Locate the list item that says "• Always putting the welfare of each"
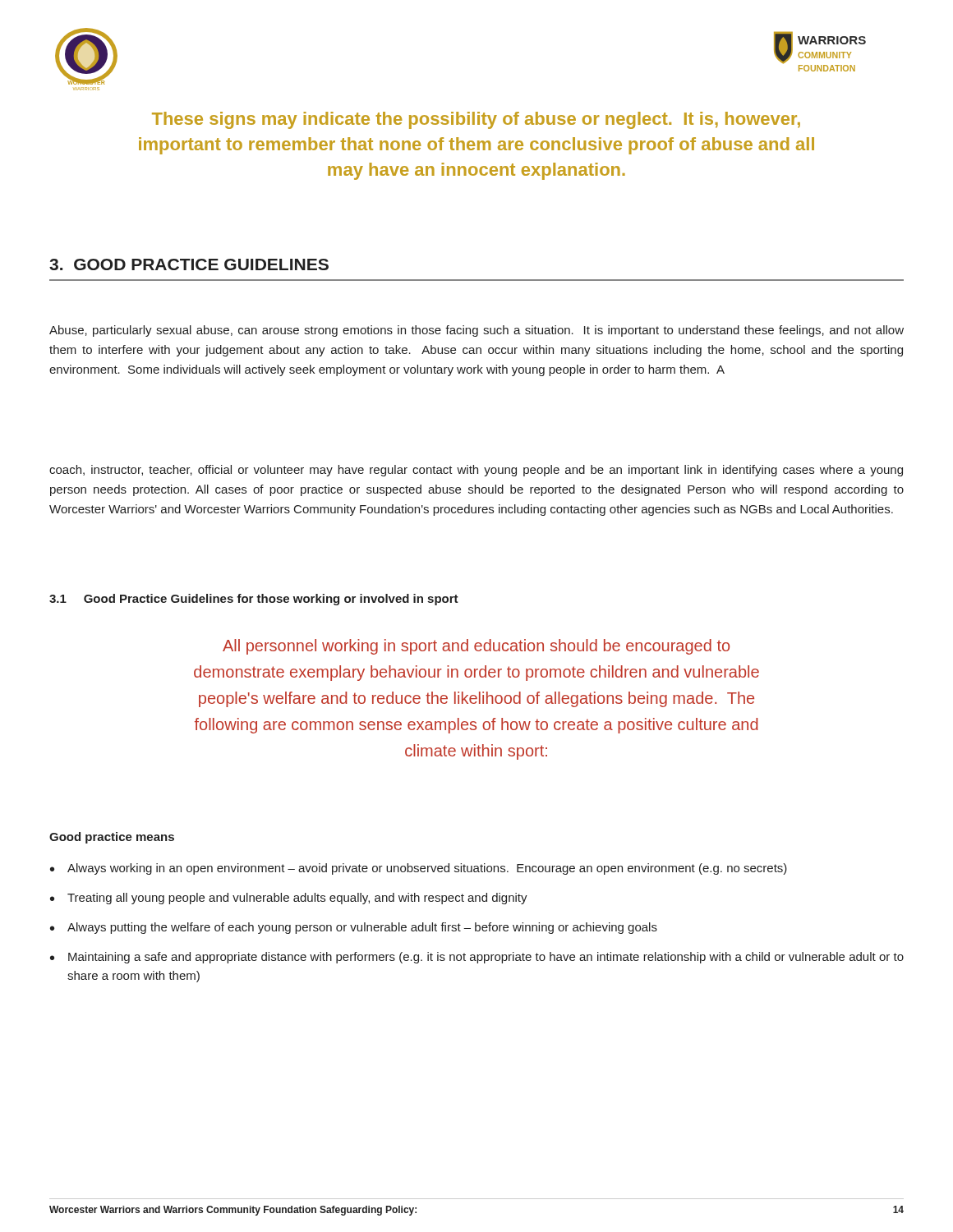Screen dimensions: 1232x953 (x=353, y=928)
